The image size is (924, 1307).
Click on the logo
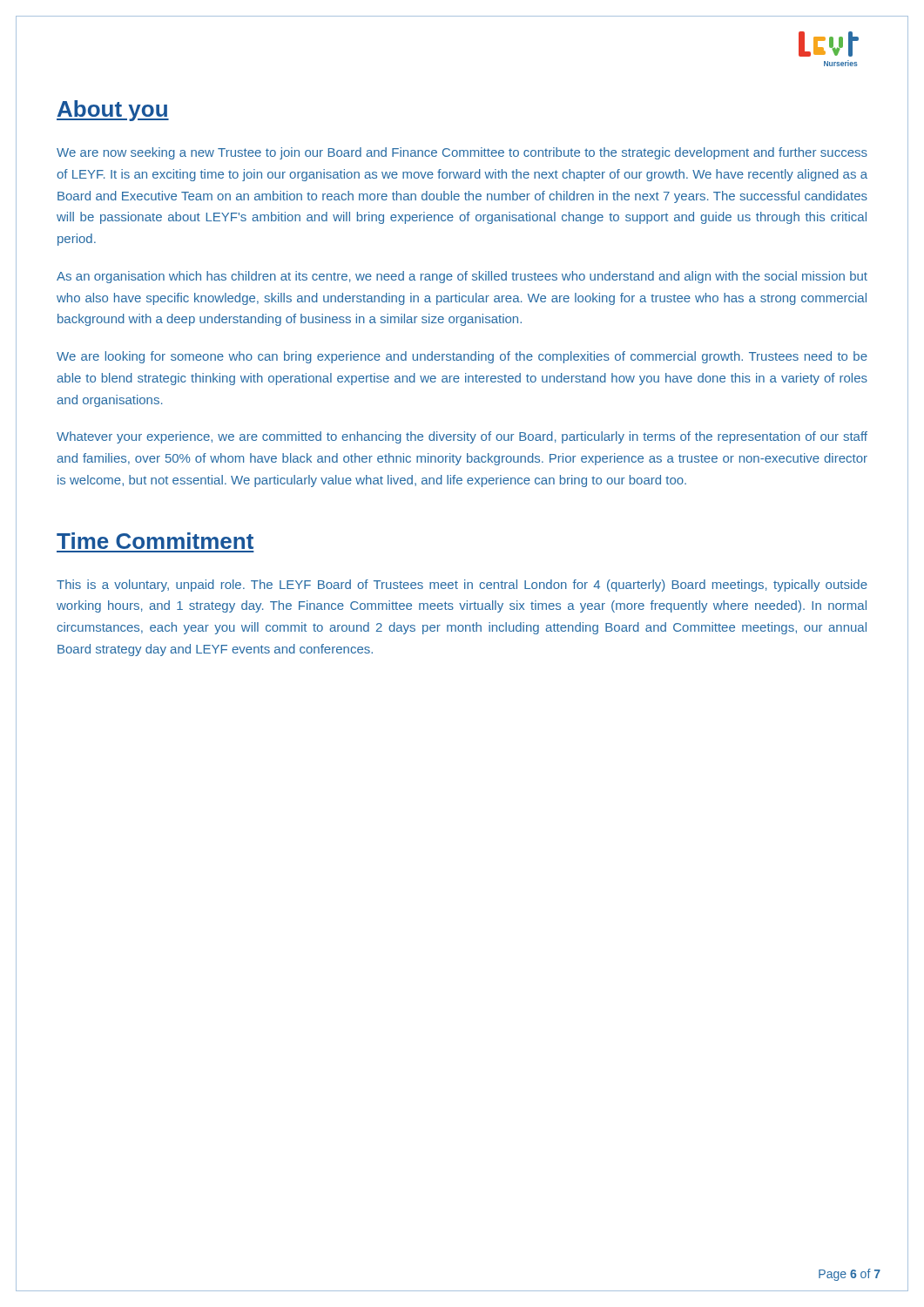point(840,52)
